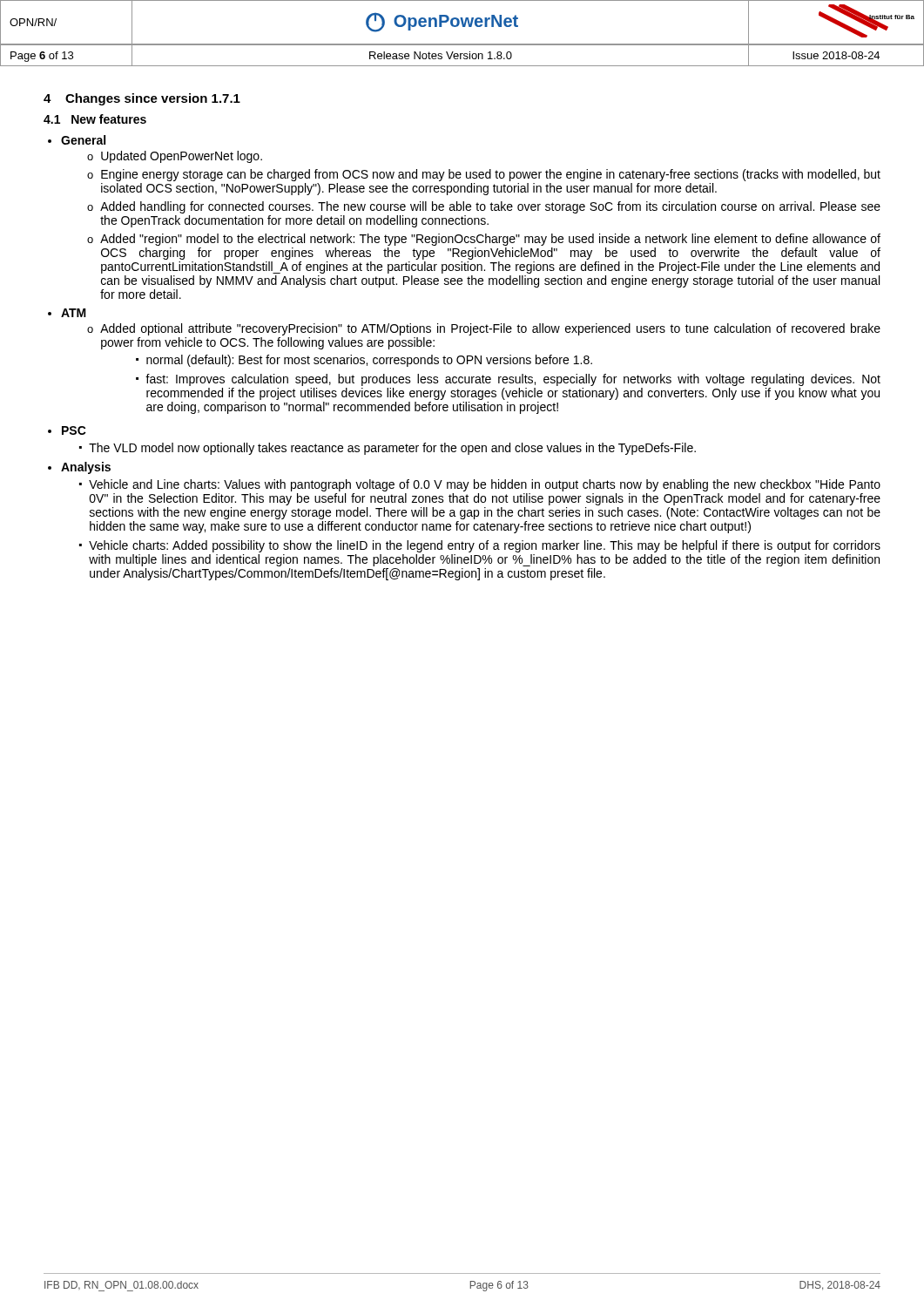The image size is (924, 1307).
Task: Locate the list item that says "ATM Added optional attribute "recoveryPrecision" to ATM/Options in"
Action: 471,362
